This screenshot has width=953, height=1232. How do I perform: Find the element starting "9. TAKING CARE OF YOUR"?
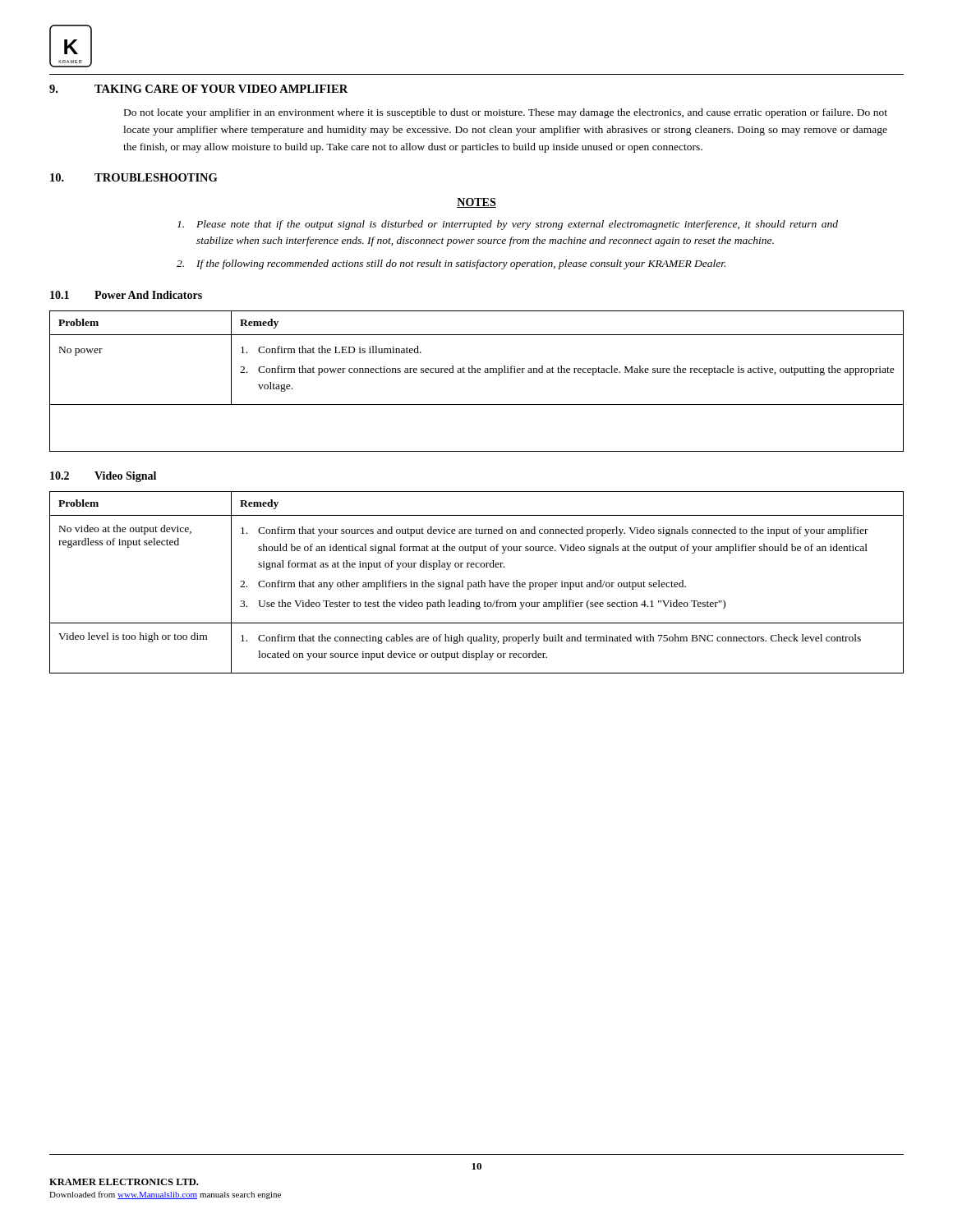click(198, 89)
